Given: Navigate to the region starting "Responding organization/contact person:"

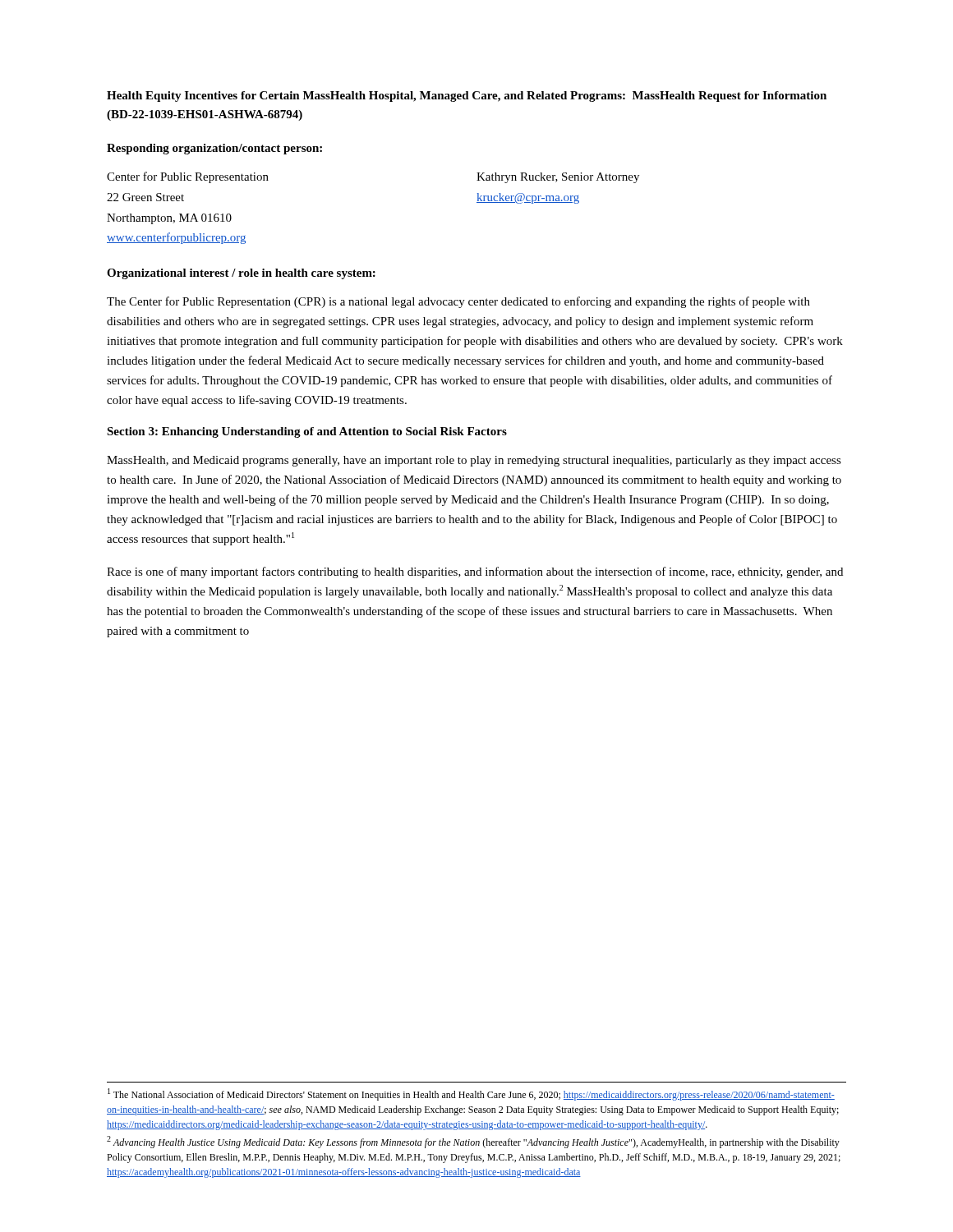Looking at the screenshot, I should point(214,149).
